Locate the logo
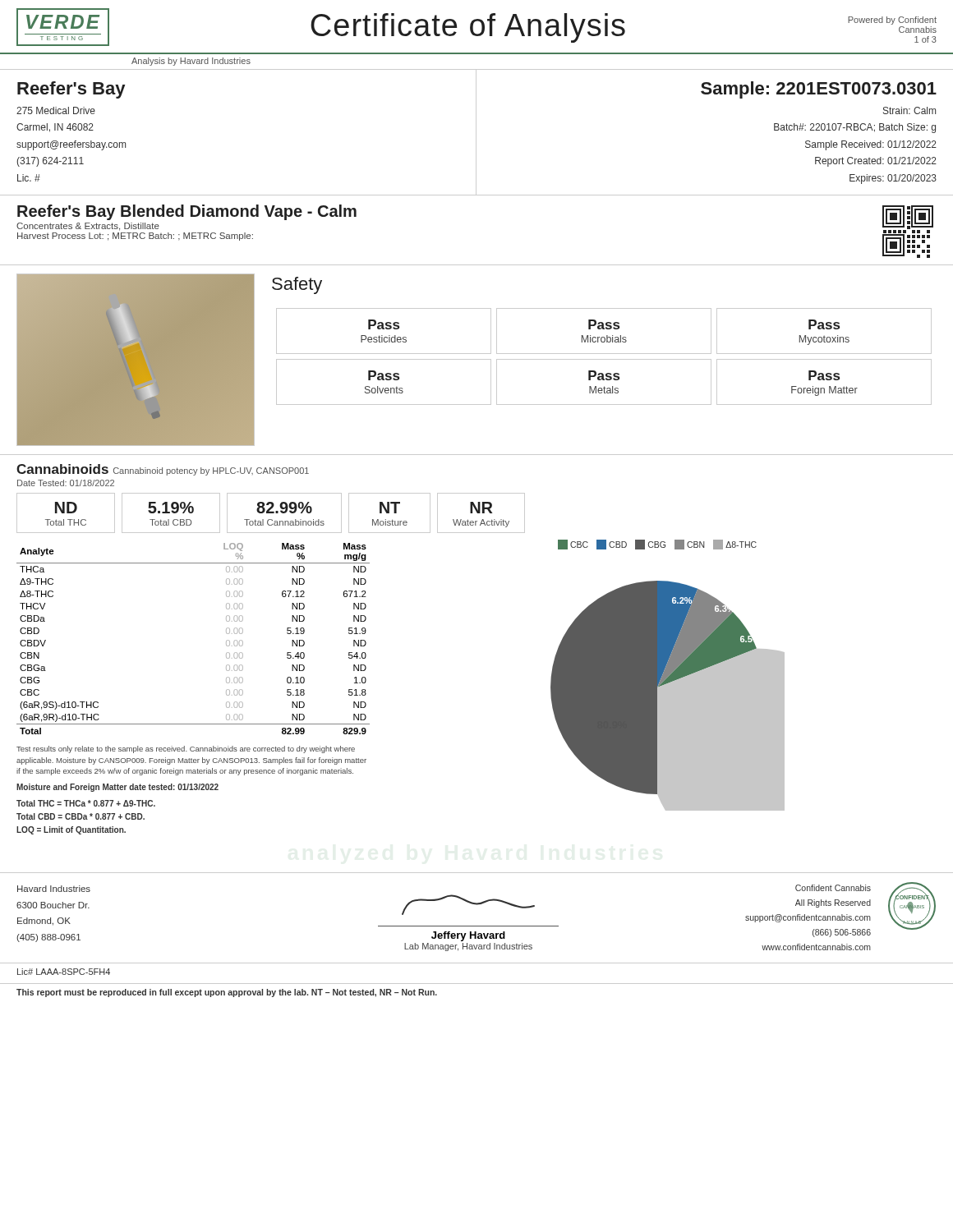Screen dimensions: 1232x953 912,906
